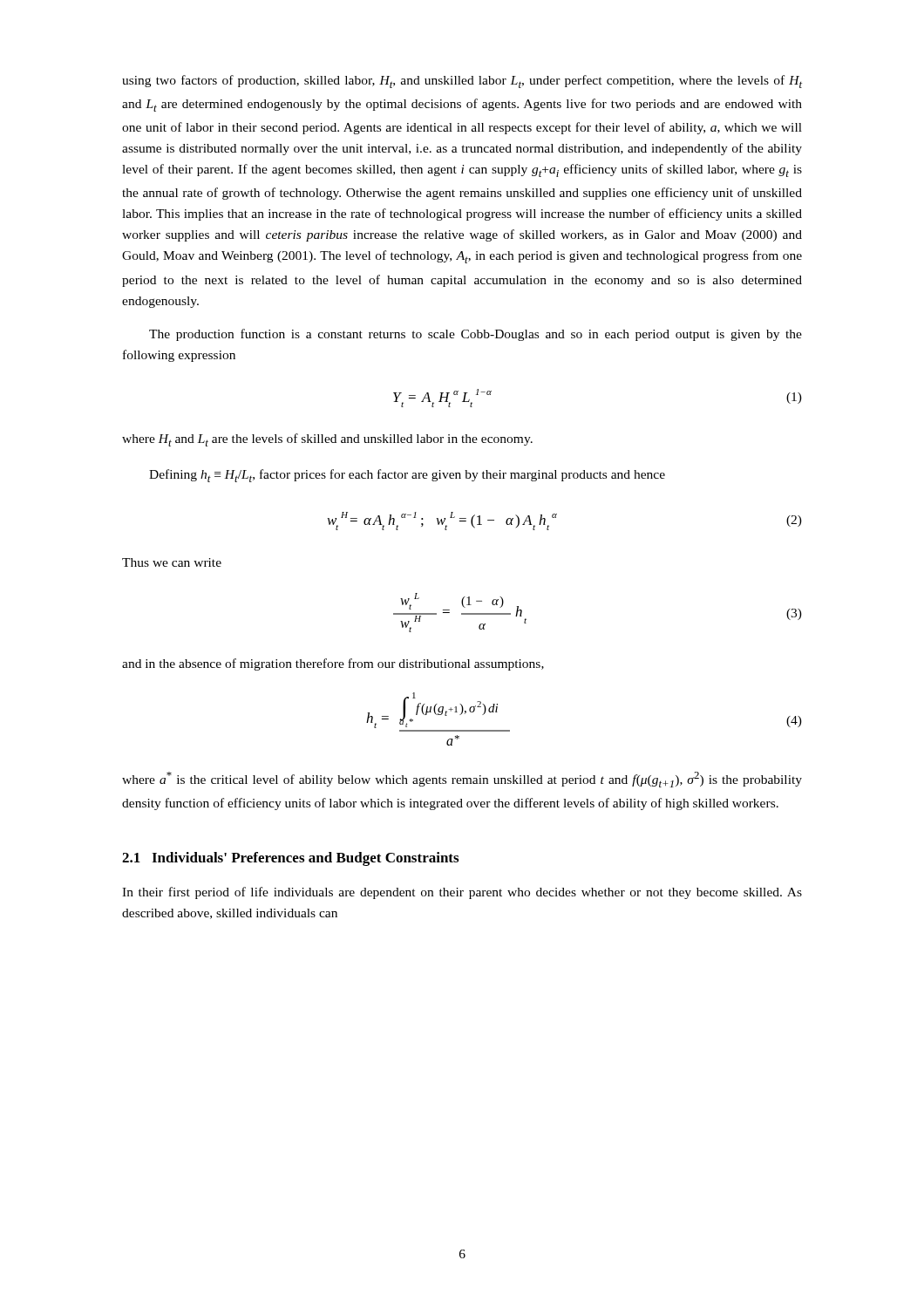Find the text block that reads "where Ht and Lt are the levels of"
Screen dimensions: 1308x924
(x=328, y=440)
